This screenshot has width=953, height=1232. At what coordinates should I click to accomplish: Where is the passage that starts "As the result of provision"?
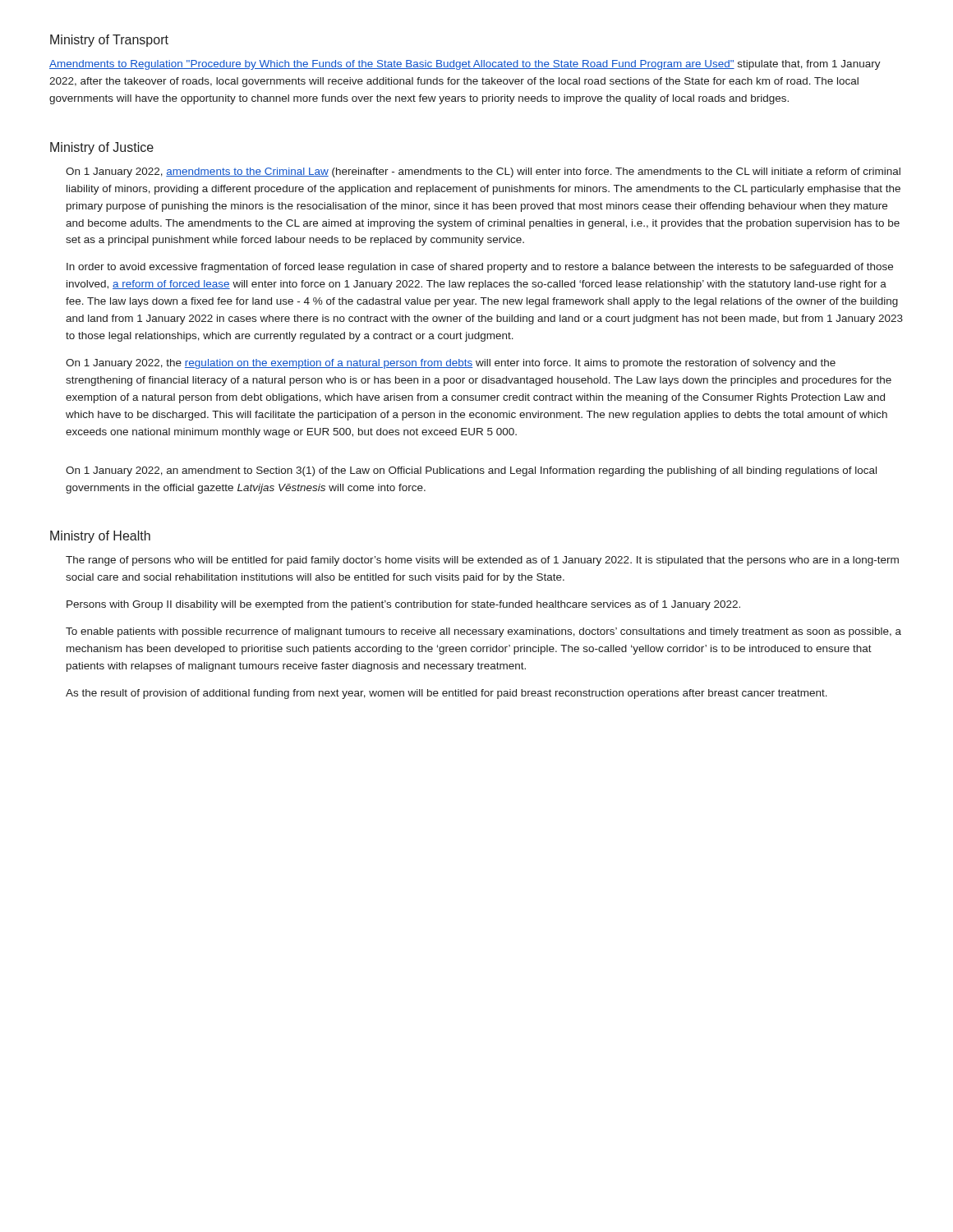447,693
